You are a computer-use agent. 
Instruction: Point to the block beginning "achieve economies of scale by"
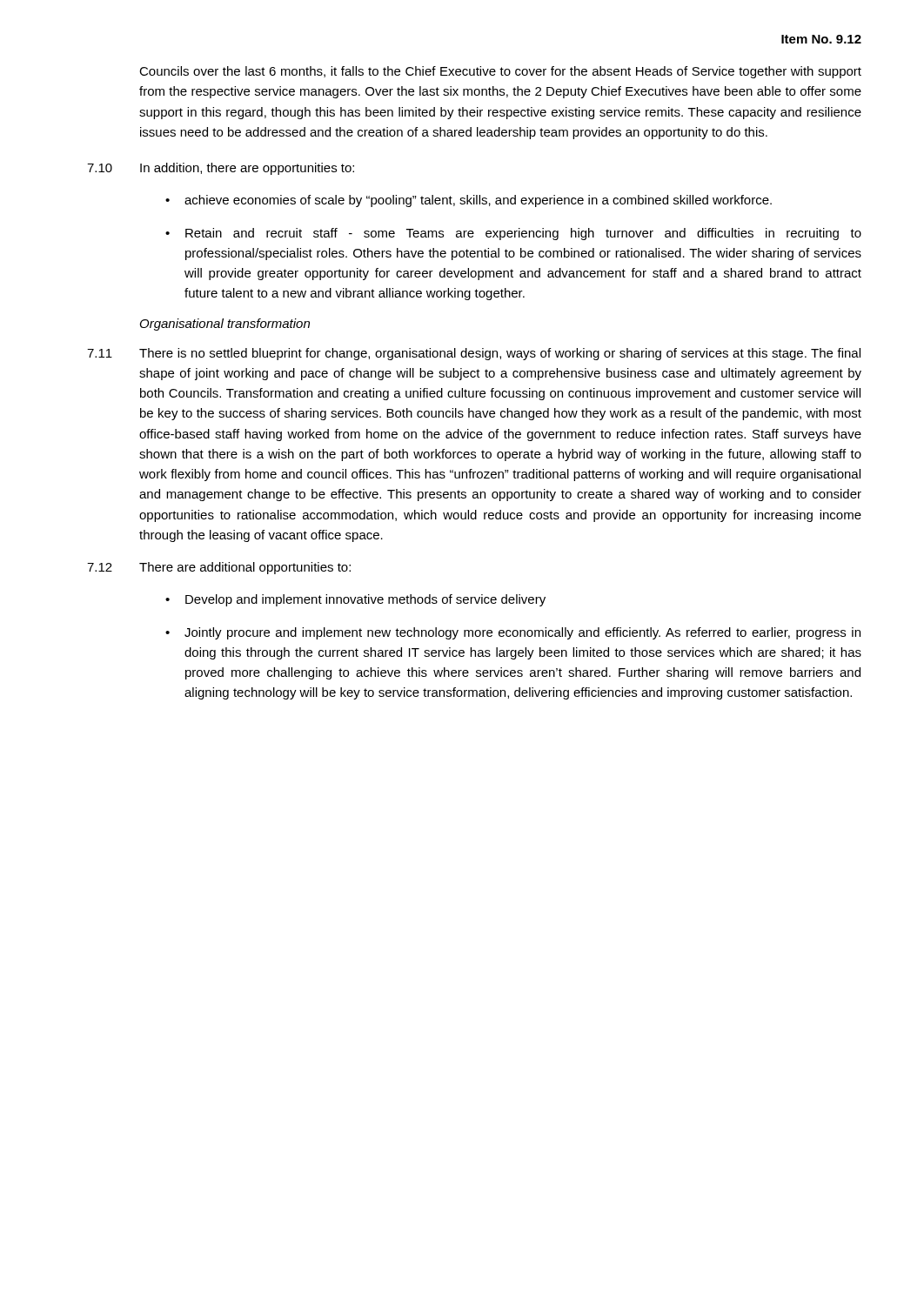coord(479,200)
